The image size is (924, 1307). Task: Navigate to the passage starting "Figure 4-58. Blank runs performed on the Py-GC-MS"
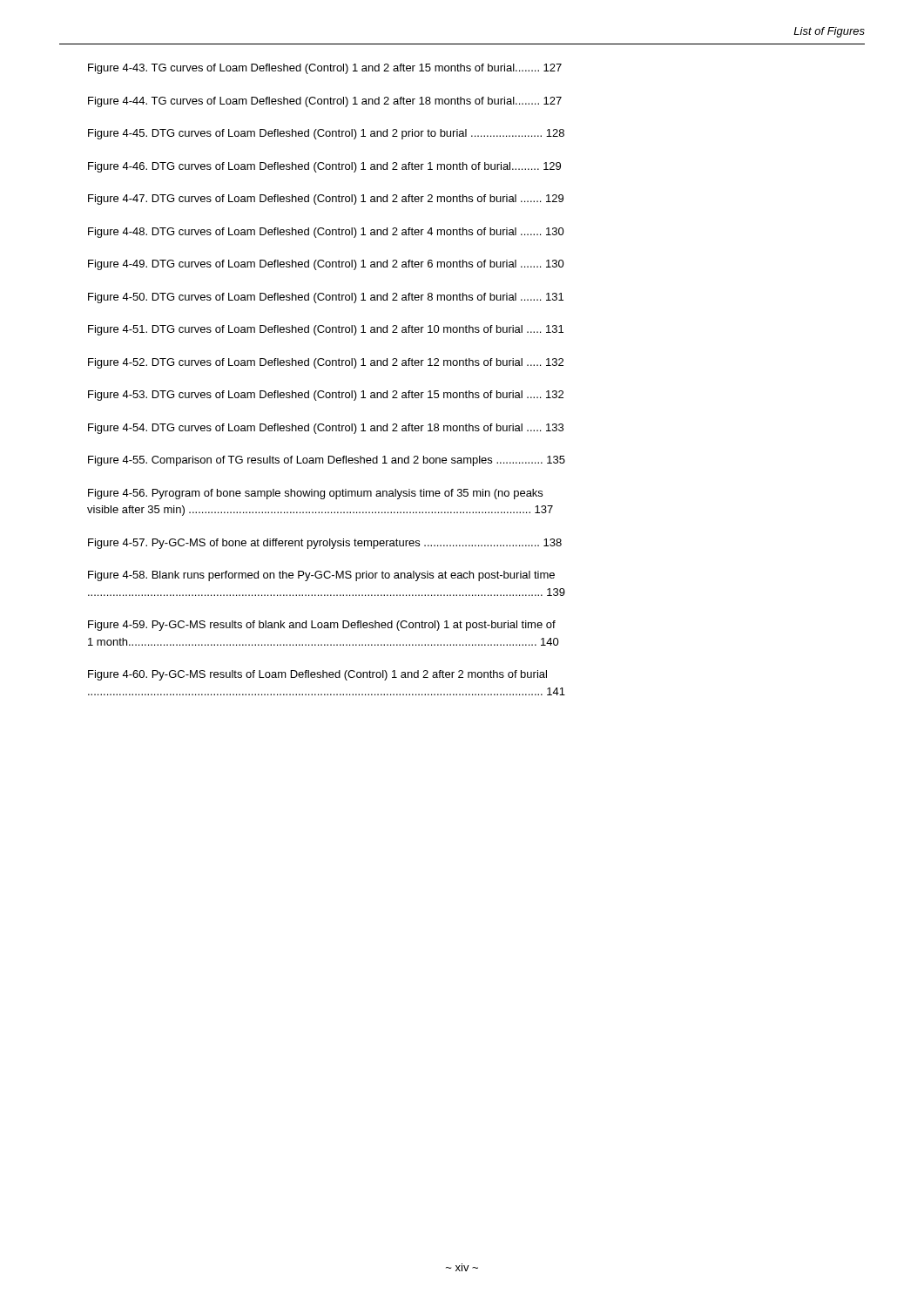click(326, 583)
